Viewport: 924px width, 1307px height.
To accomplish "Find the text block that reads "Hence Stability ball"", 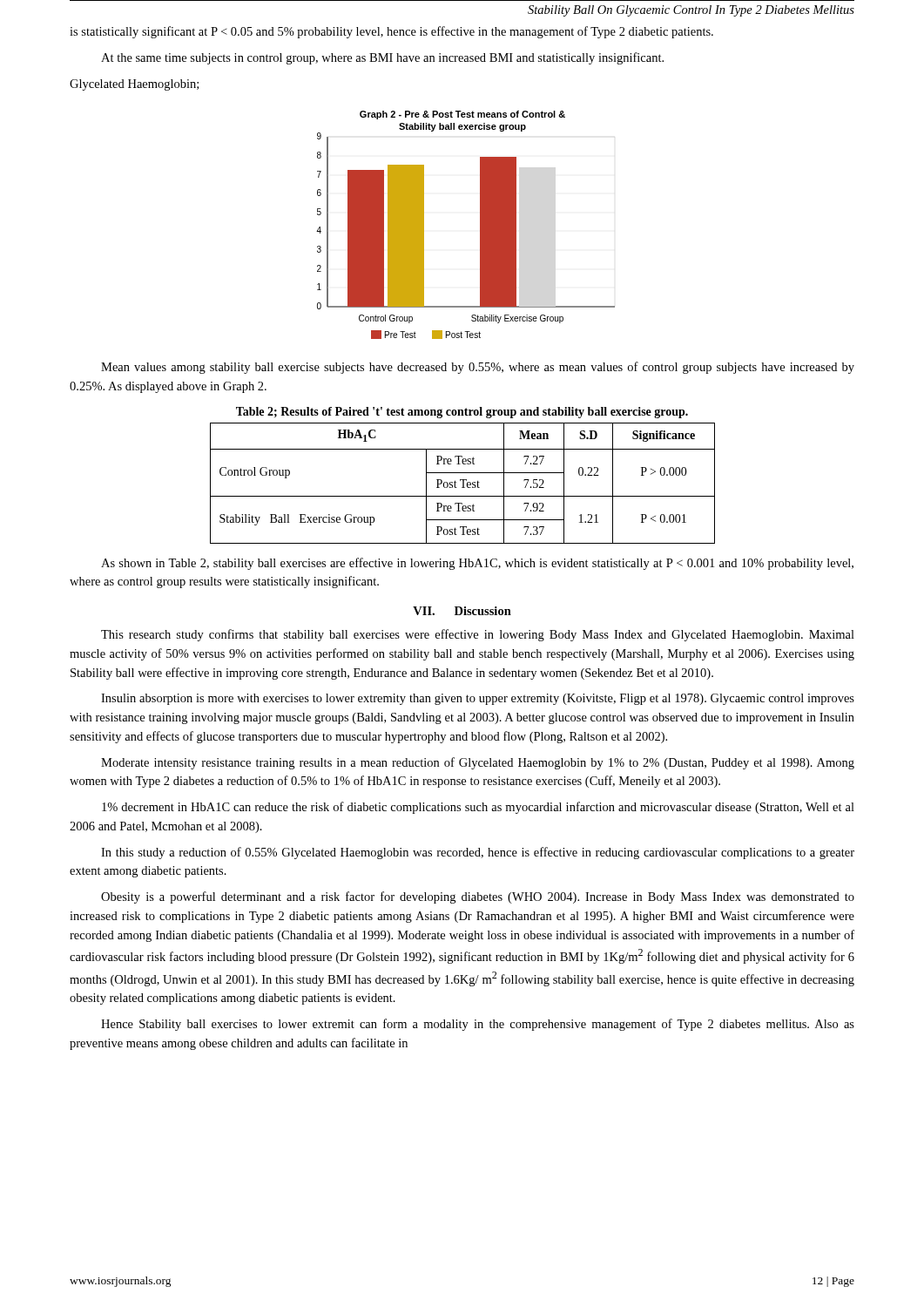I will [462, 1033].
